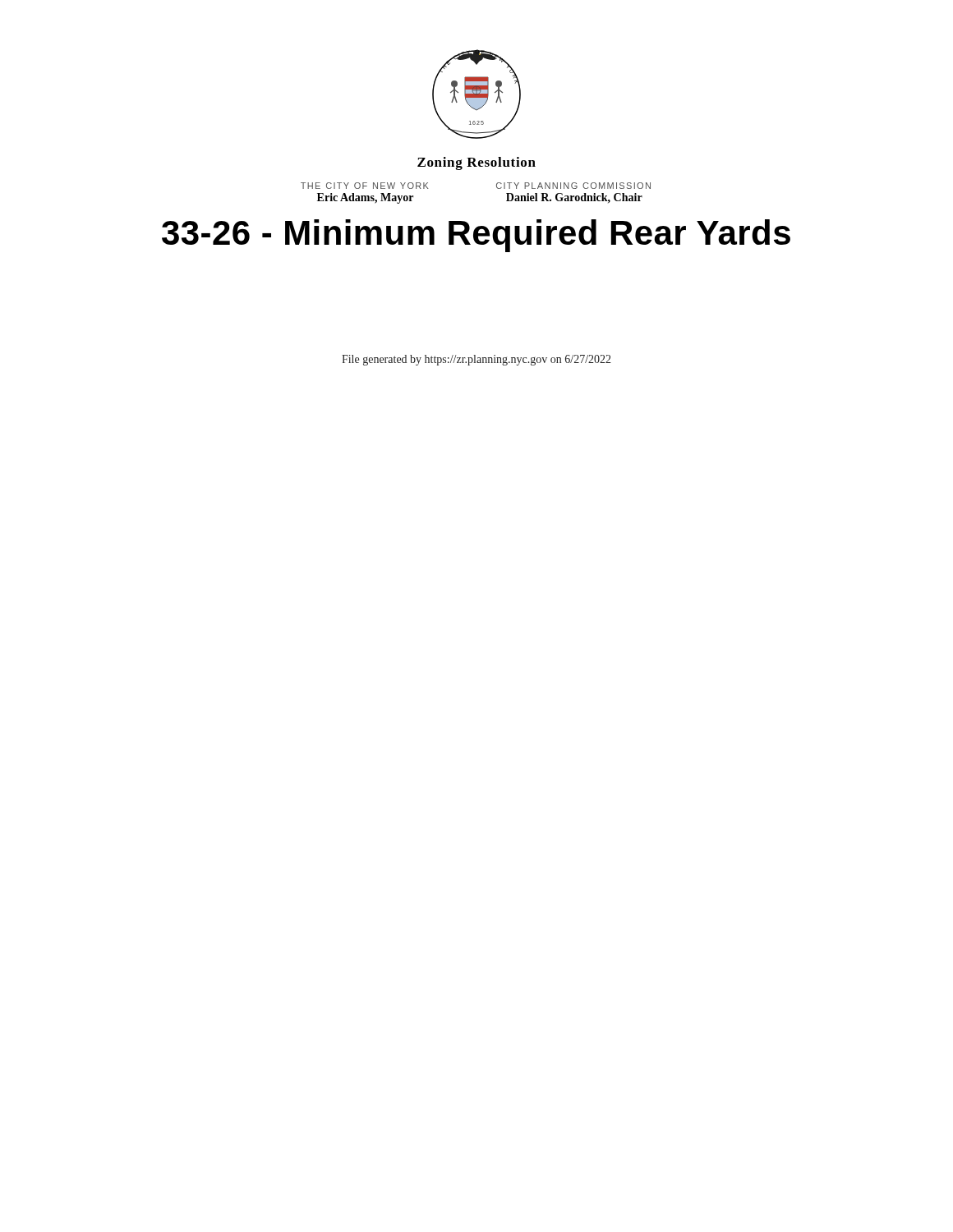This screenshot has width=953, height=1232.
Task: Click on the passage starting "33-26 - Minimum"
Action: point(476,233)
